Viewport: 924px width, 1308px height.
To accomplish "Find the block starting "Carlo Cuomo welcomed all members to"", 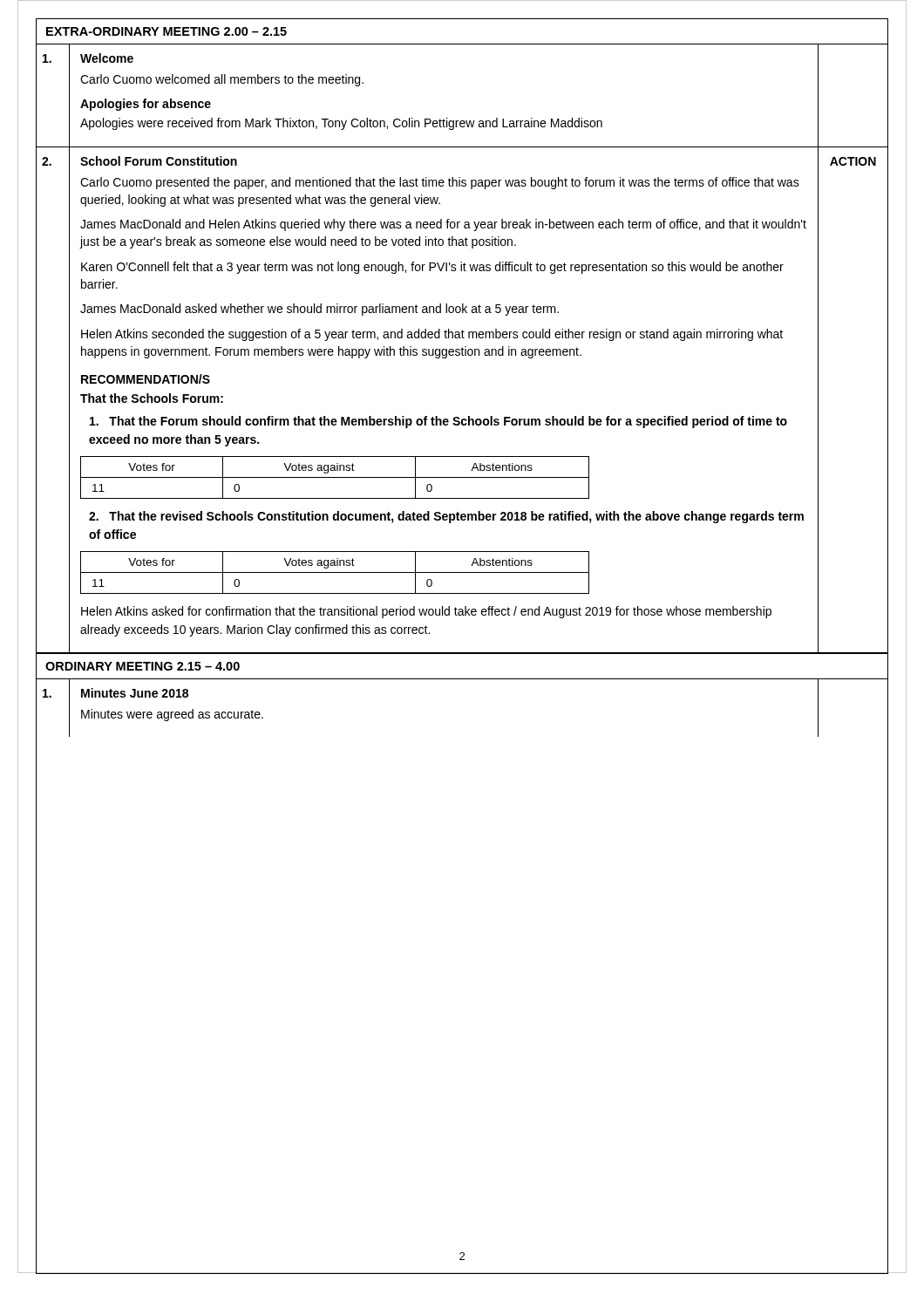I will pyautogui.click(x=222, y=80).
